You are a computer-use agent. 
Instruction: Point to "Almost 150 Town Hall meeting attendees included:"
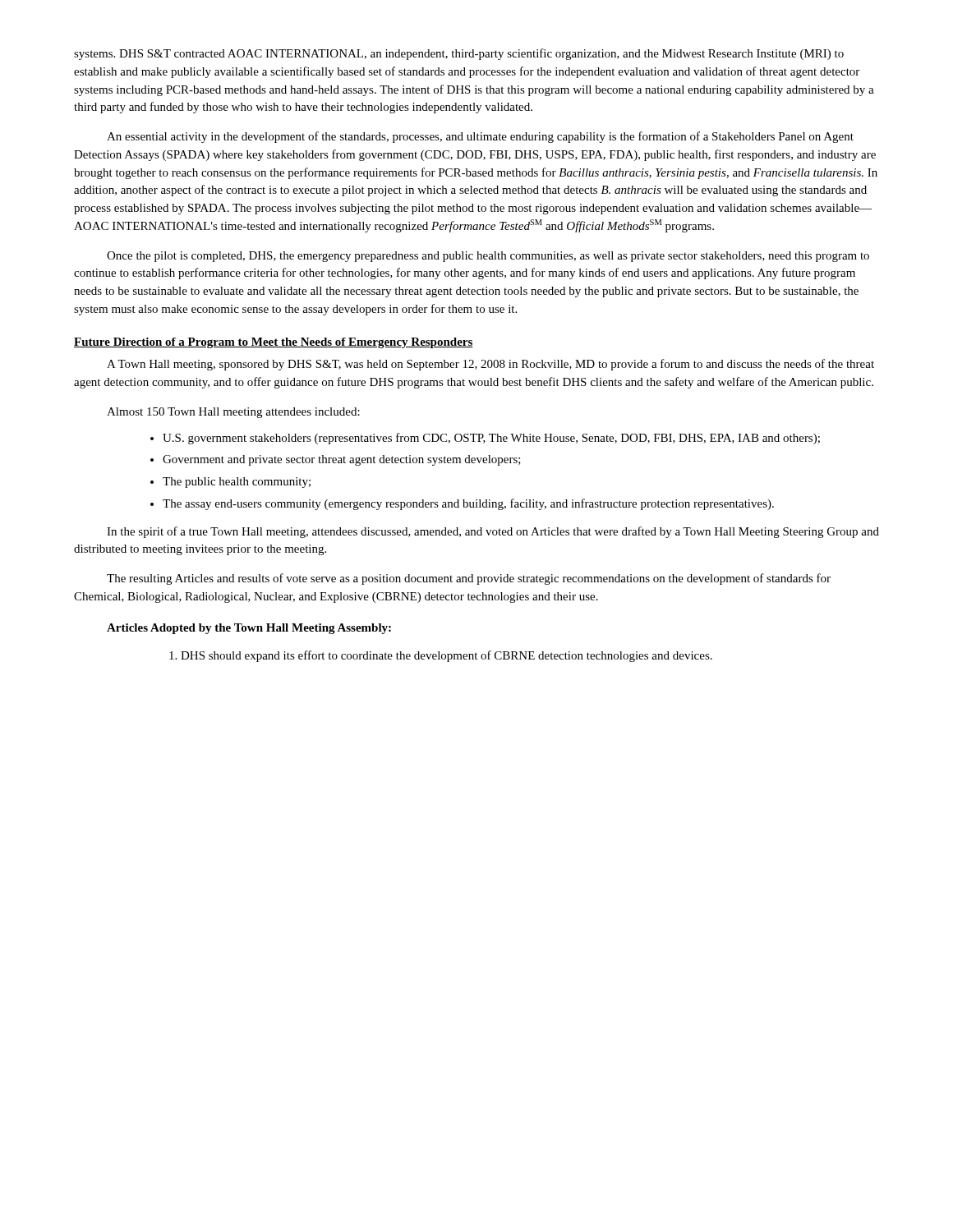(x=234, y=411)
